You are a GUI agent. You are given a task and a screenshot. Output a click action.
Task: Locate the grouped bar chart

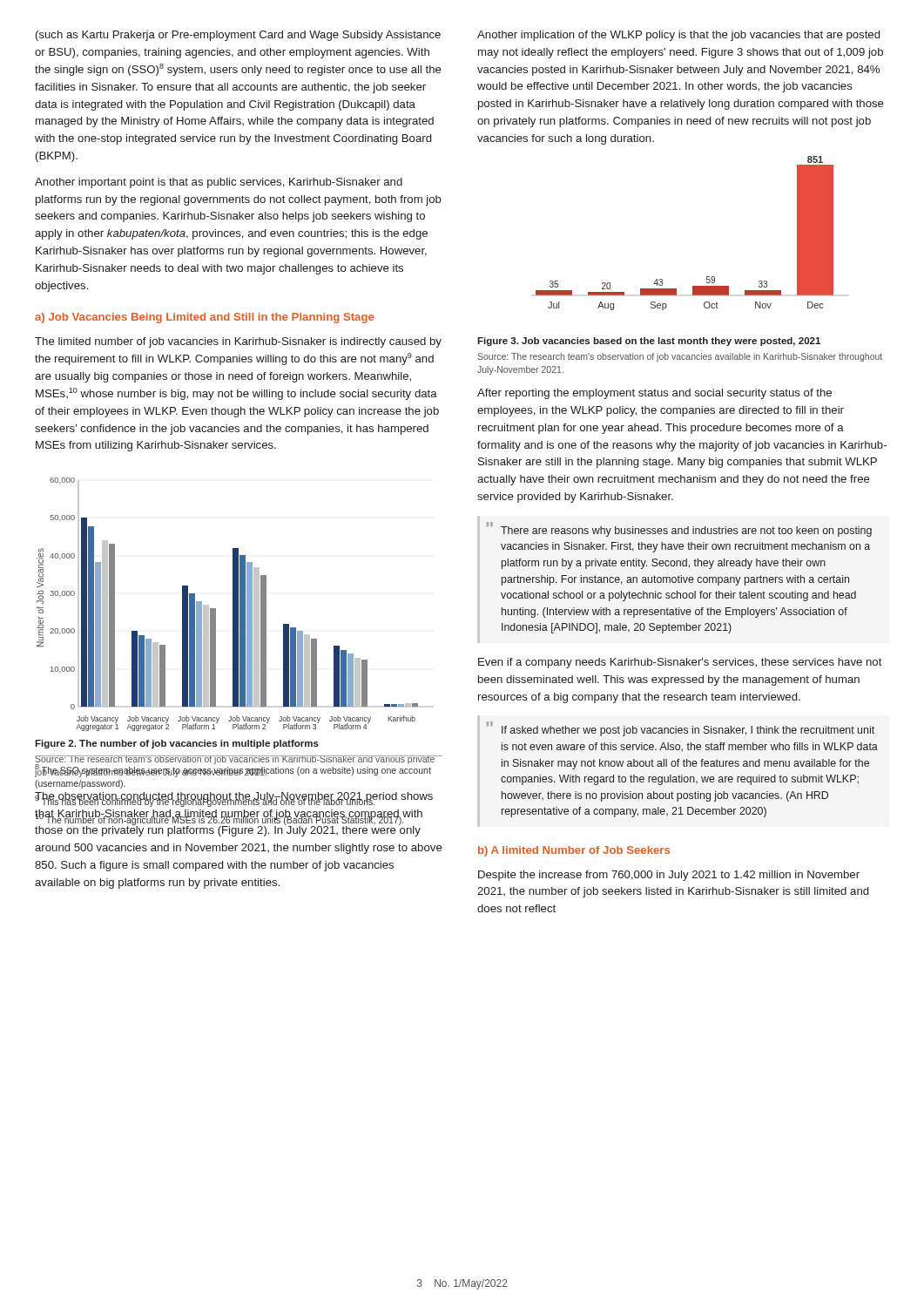click(x=239, y=598)
